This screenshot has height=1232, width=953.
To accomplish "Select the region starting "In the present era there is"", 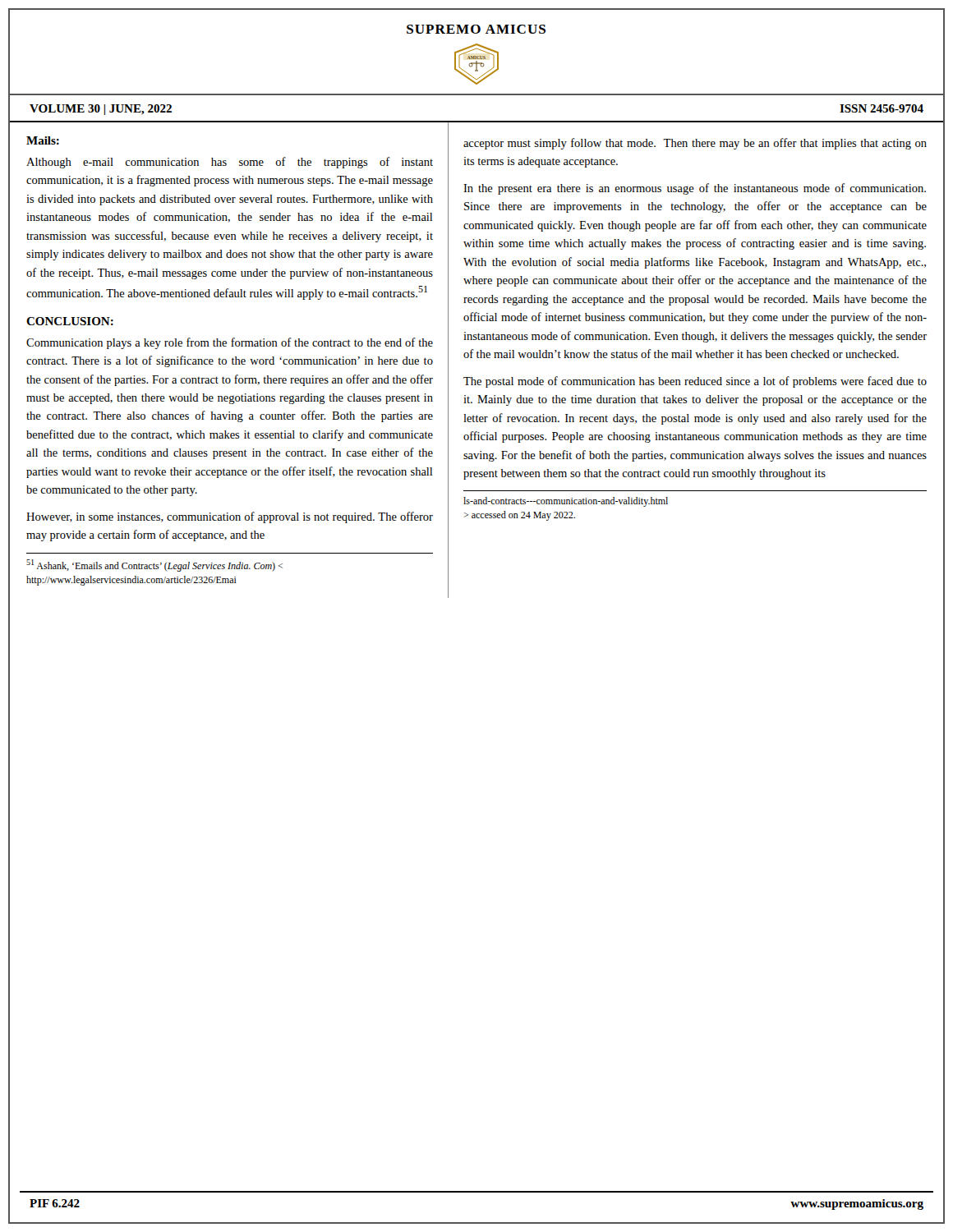I will [x=695, y=271].
